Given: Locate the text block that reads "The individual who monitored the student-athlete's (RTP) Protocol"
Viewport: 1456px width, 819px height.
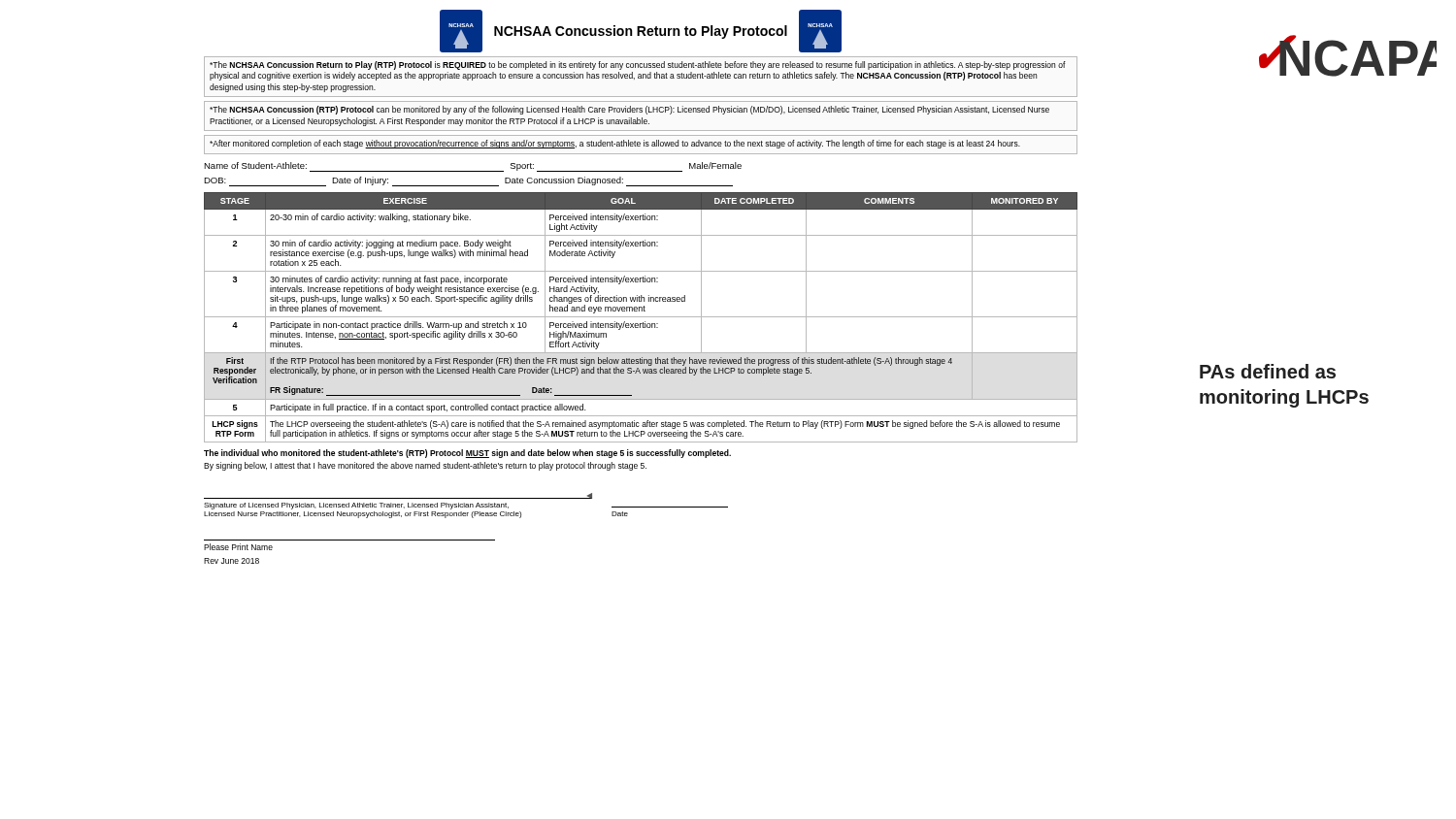Looking at the screenshot, I should click(x=468, y=453).
